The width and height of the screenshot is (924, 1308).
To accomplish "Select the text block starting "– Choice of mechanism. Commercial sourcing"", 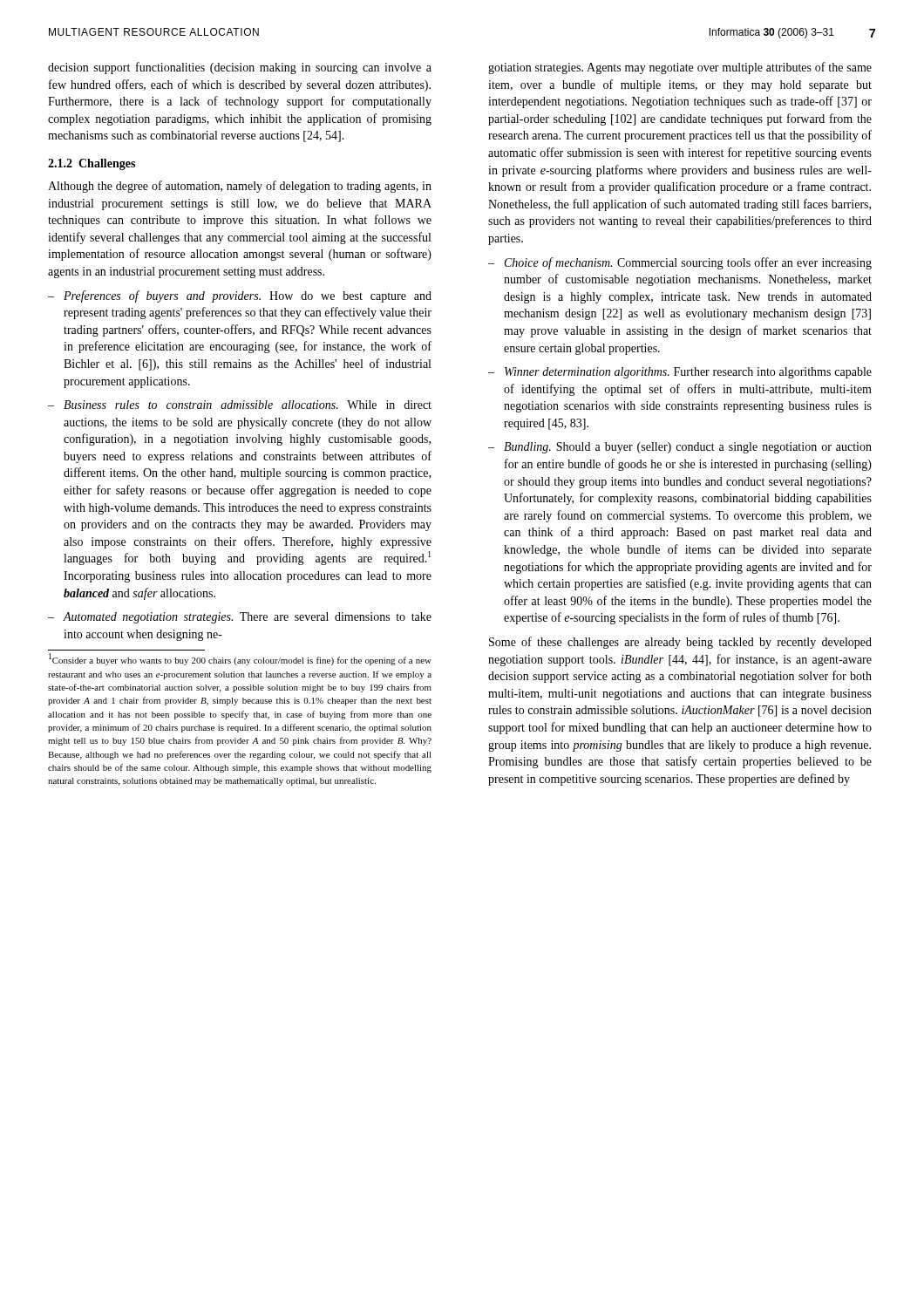I will [x=680, y=305].
